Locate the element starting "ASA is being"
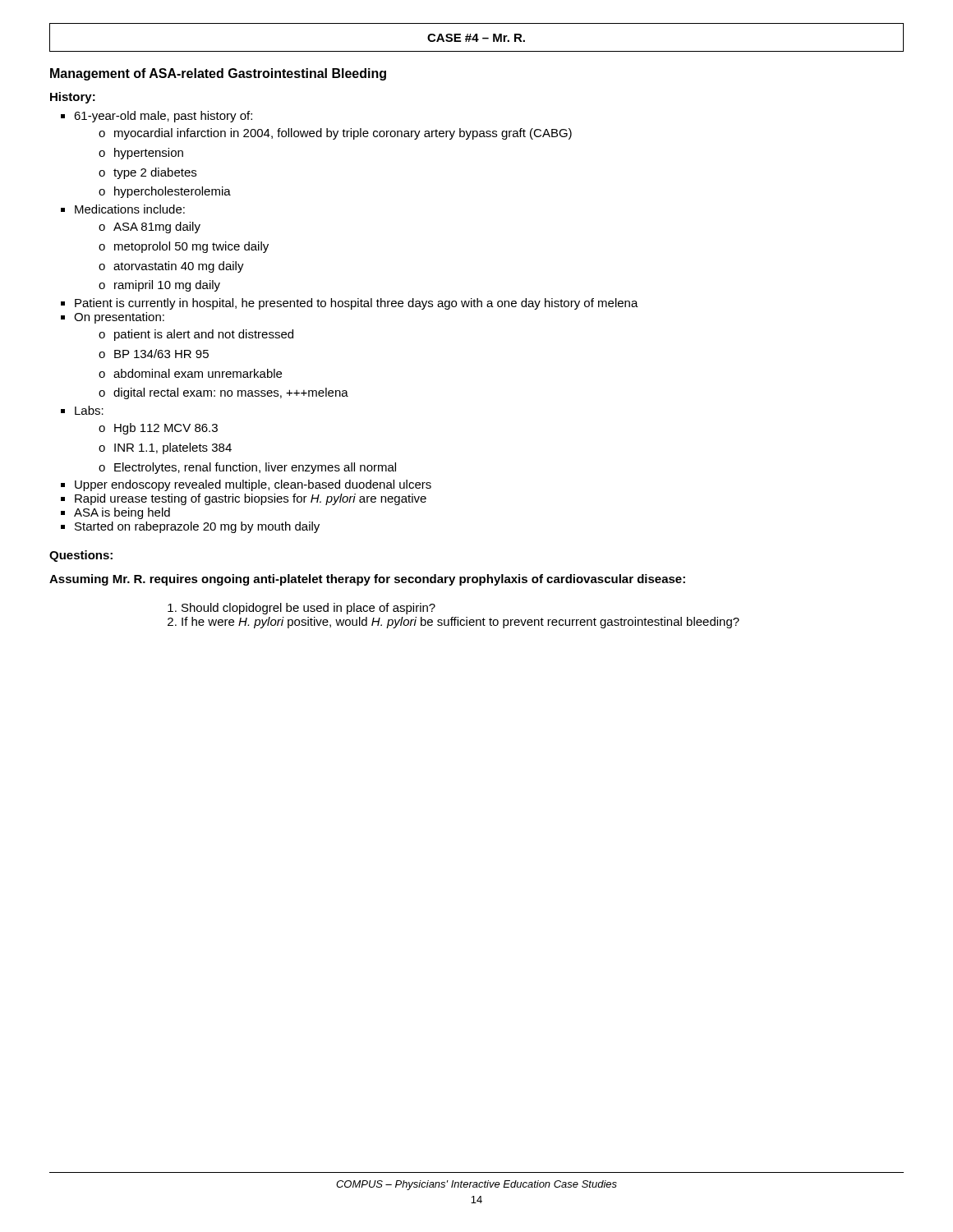Image resolution: width=953 pixels, height=1232 pixels. coord(122,513)
